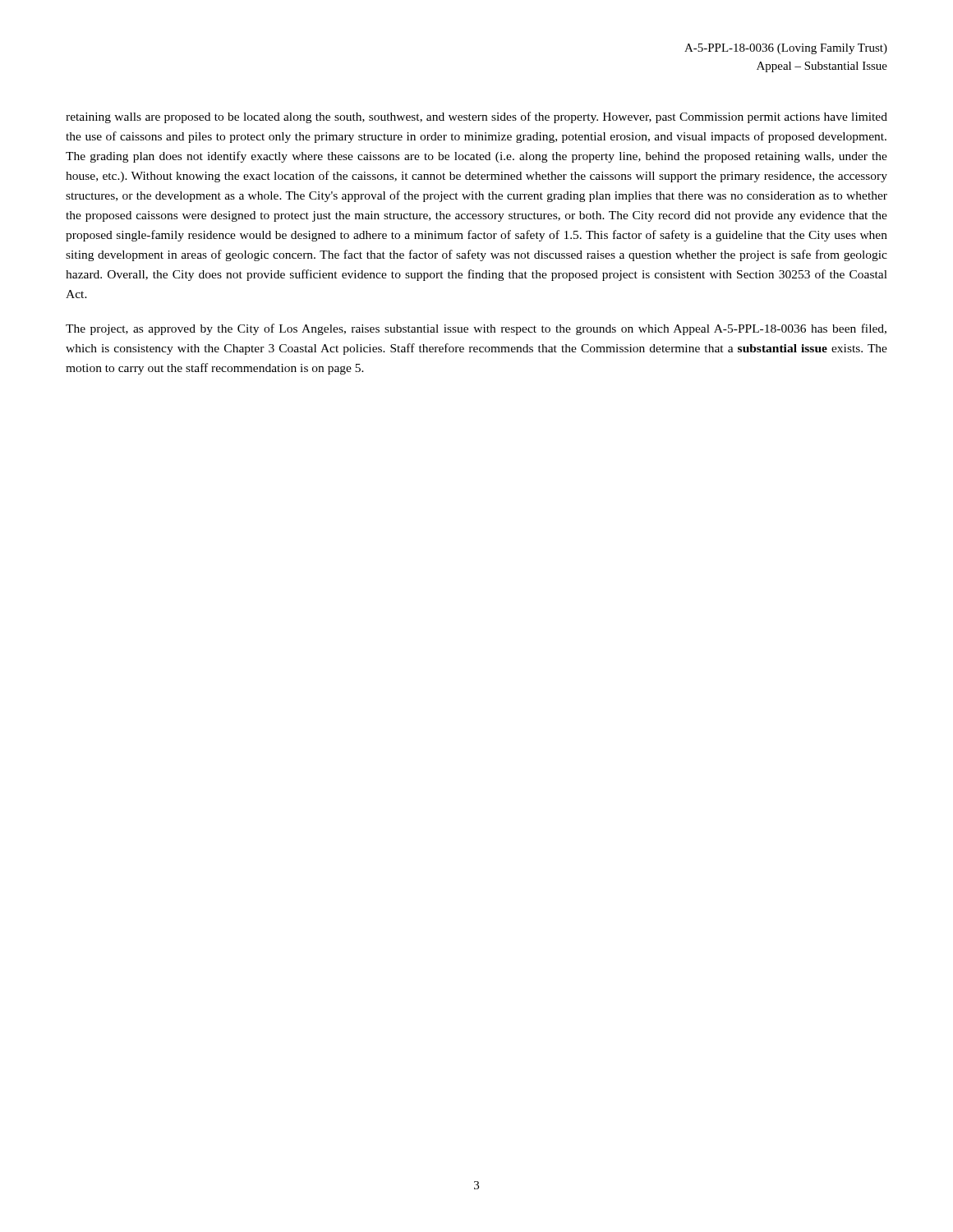Find the block on this page that starts "retaining walls are proposed to be located"
The image size is (953, 1232).
pos(476,205)
